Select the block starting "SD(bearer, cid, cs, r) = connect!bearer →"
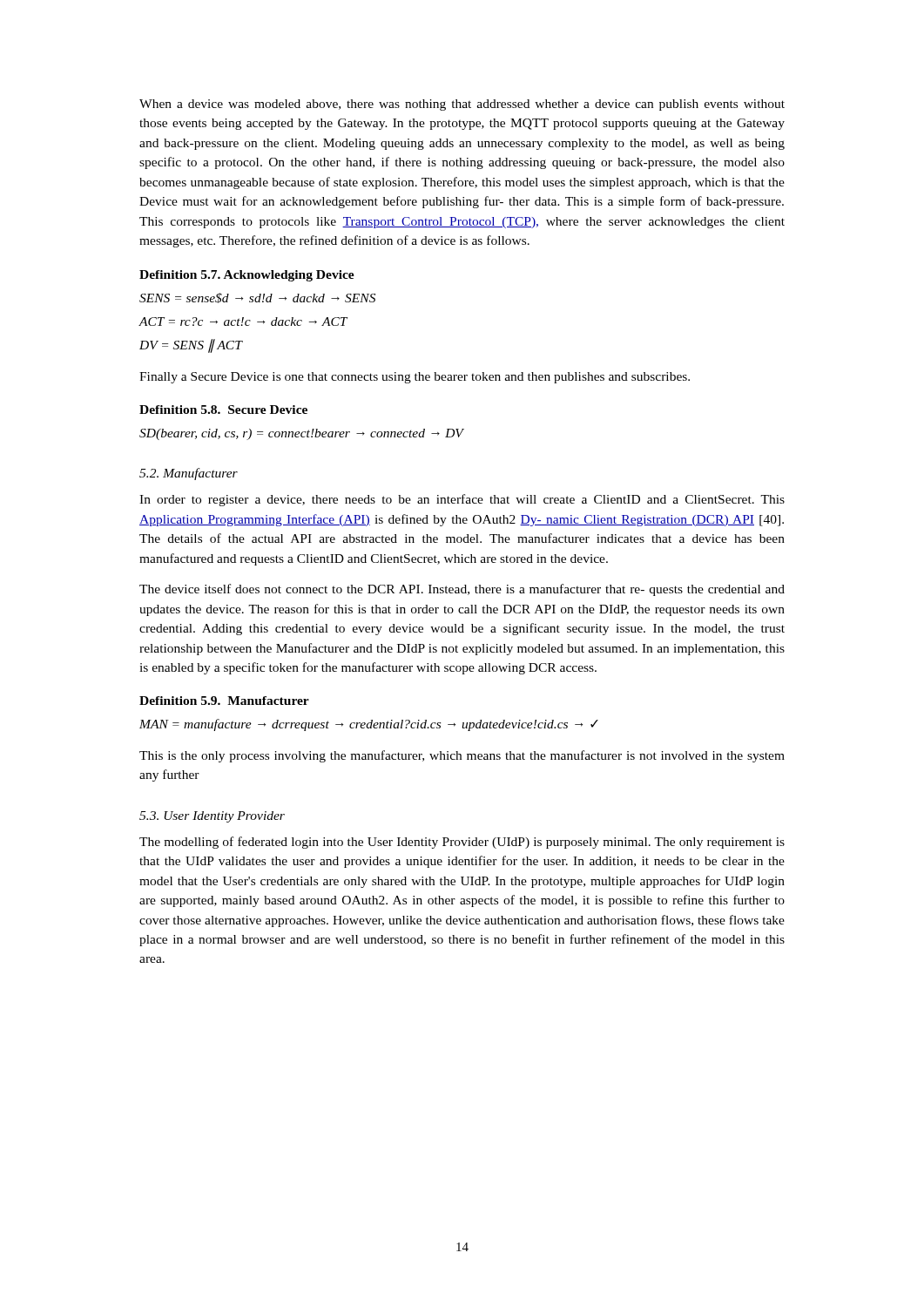Image resolution: width=924 pixels, height=1307 pixels. tap(301, 433)
